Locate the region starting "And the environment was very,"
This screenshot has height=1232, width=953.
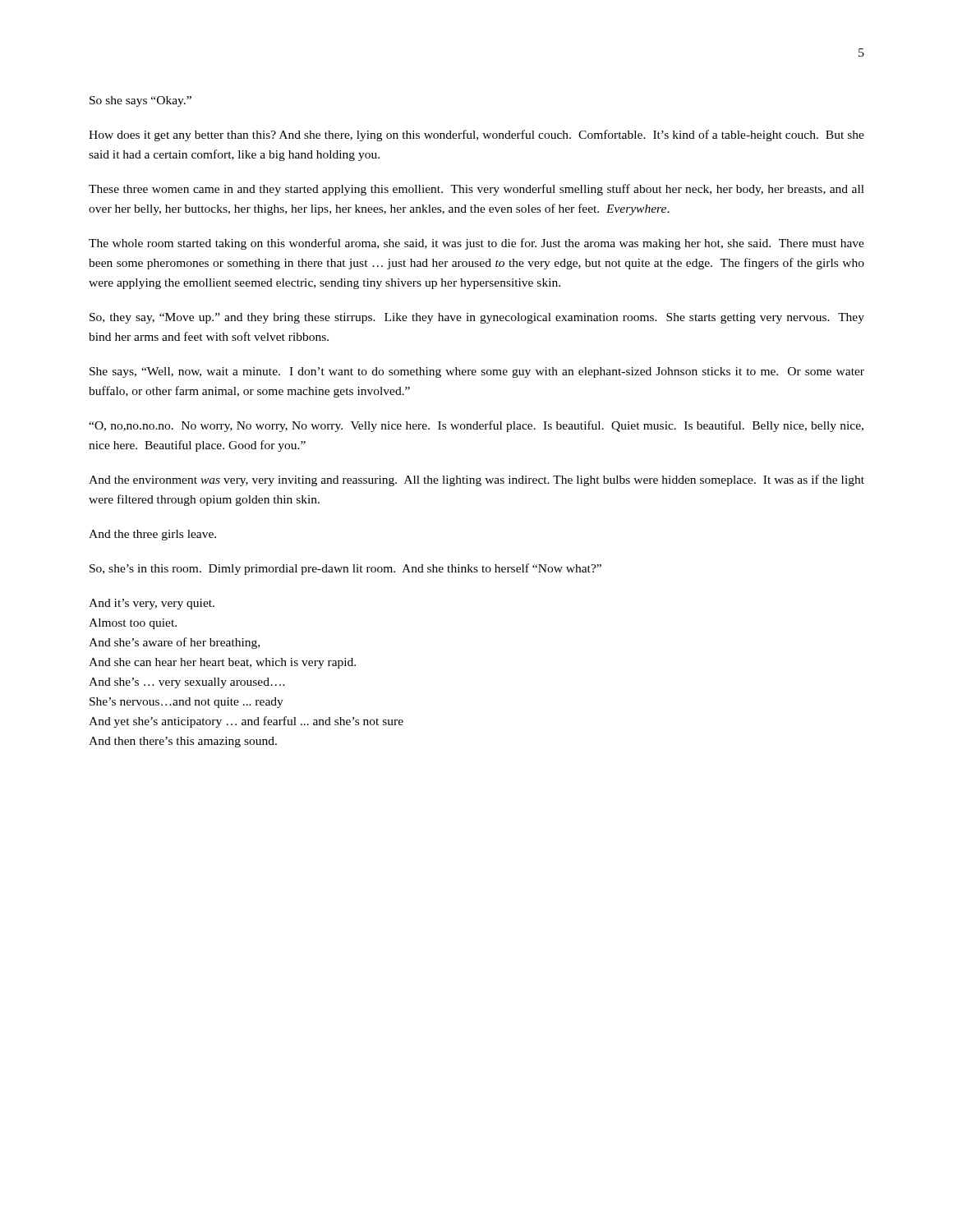[476, 489]
